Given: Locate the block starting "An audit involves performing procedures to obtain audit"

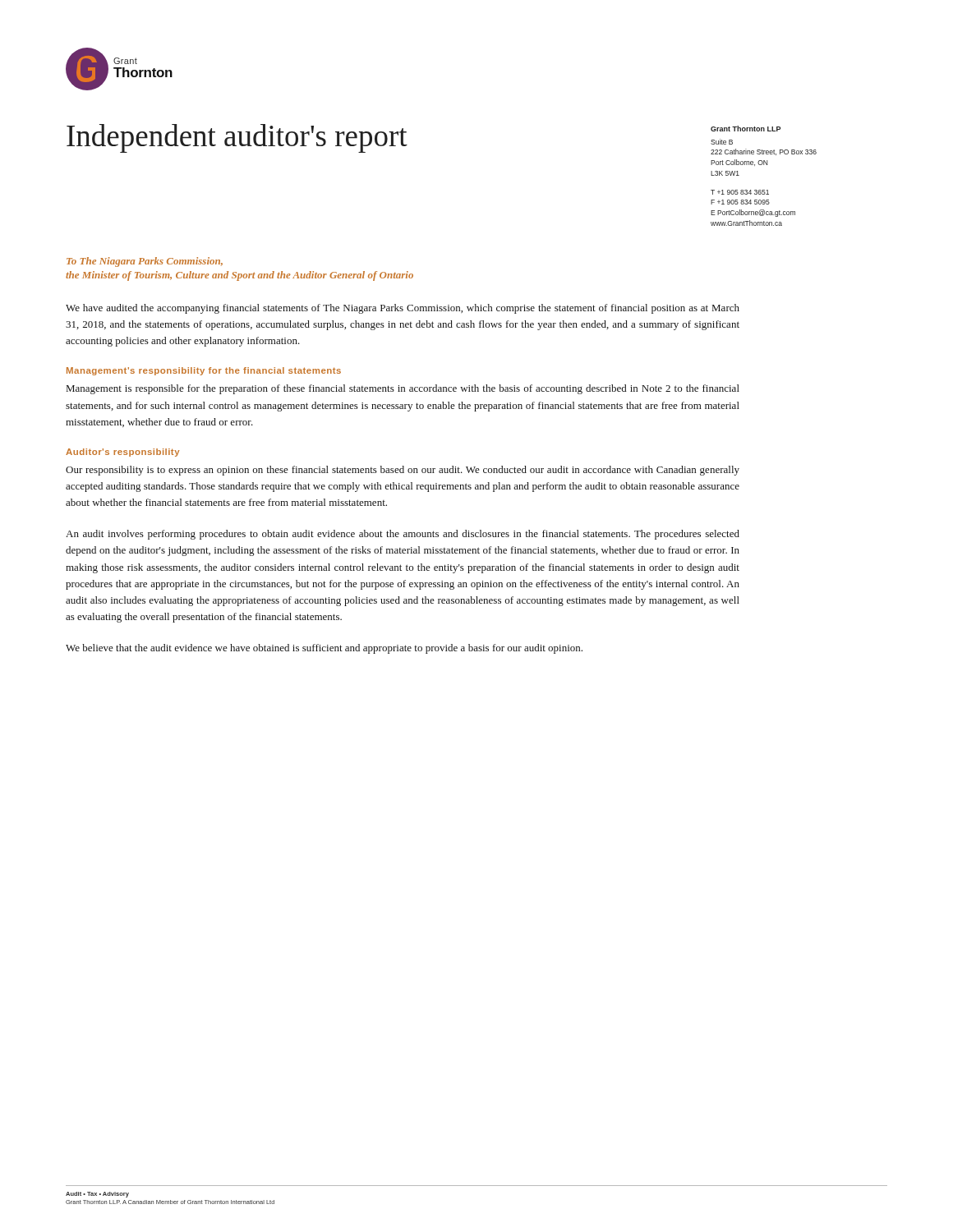Looking at the screenshot, I should pos(403,575).
